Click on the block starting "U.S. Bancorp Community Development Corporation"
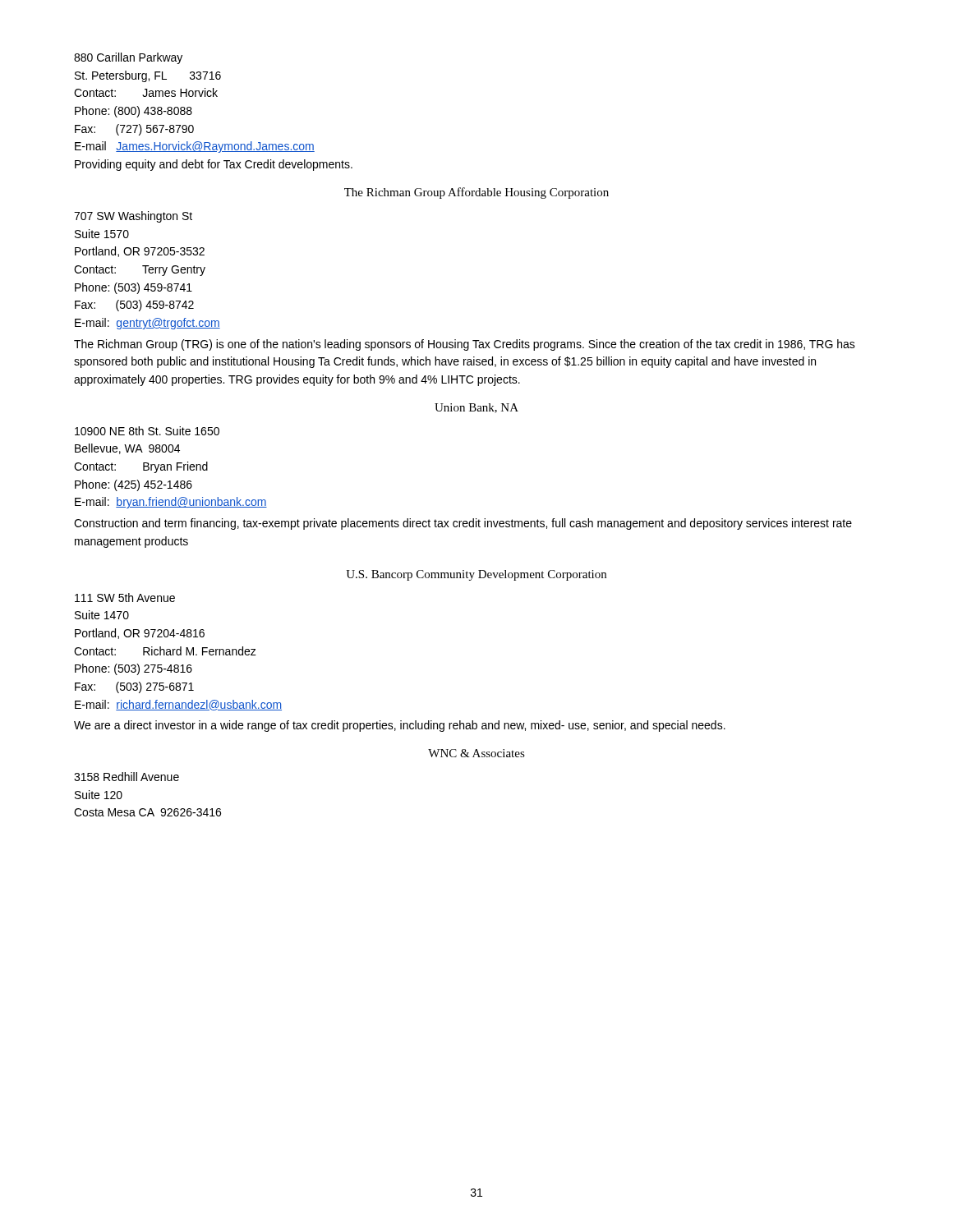The height and width of the screenshot is (1232, 953). coord(476,574)
